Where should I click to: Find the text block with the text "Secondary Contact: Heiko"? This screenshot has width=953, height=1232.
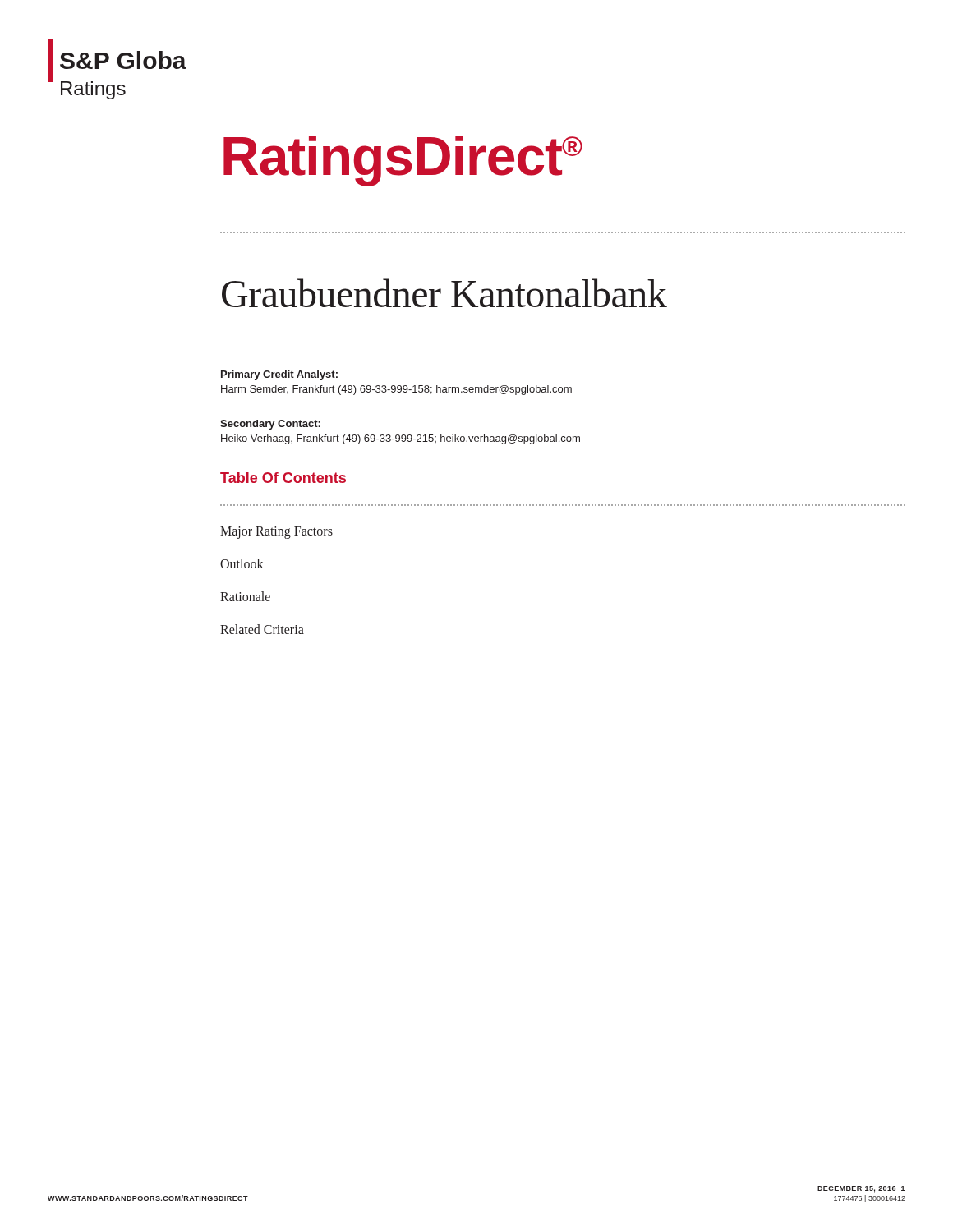pyautogui.click(x=562, y=431)
